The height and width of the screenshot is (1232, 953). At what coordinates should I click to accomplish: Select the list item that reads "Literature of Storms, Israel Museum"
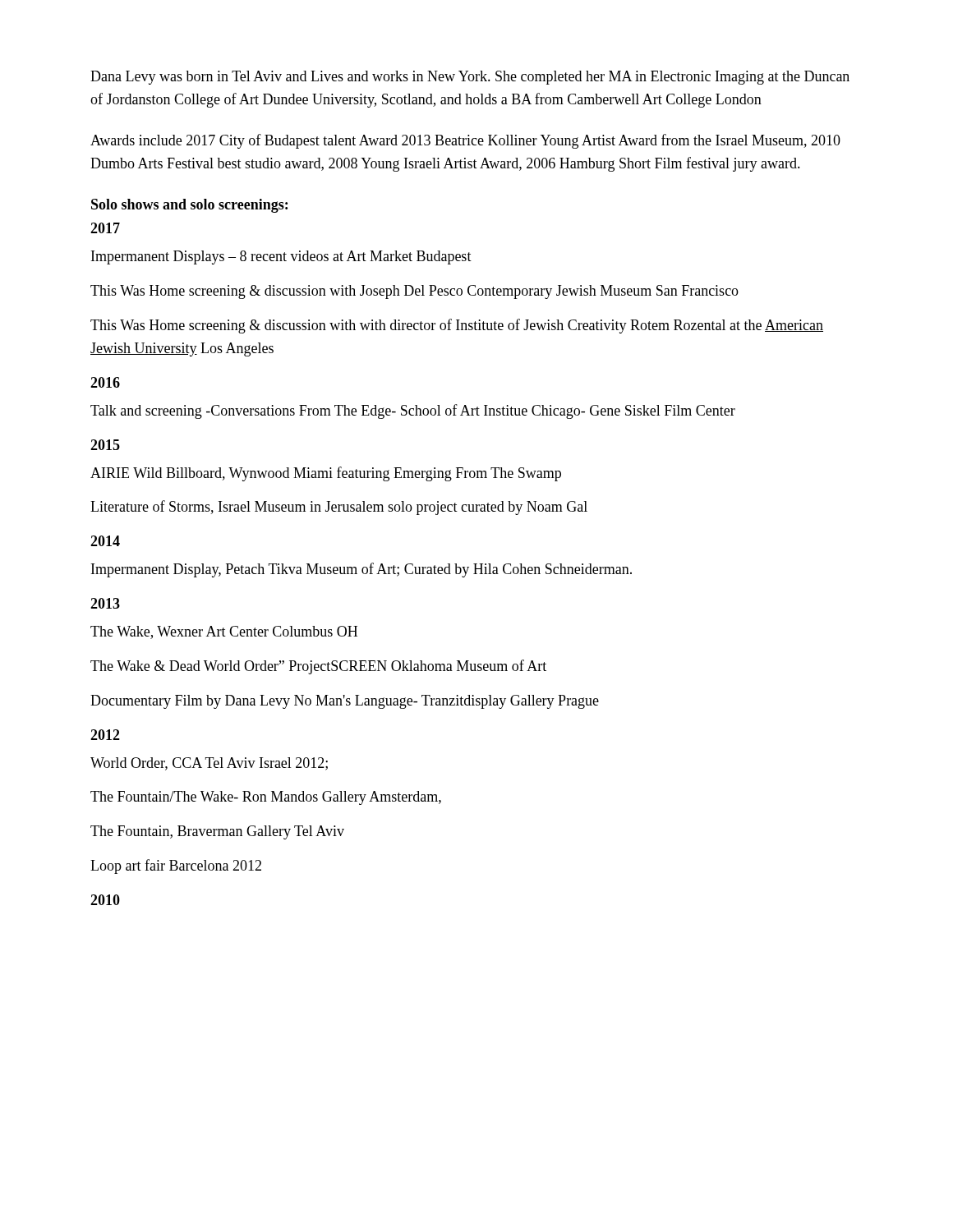(x=339, y=507)
